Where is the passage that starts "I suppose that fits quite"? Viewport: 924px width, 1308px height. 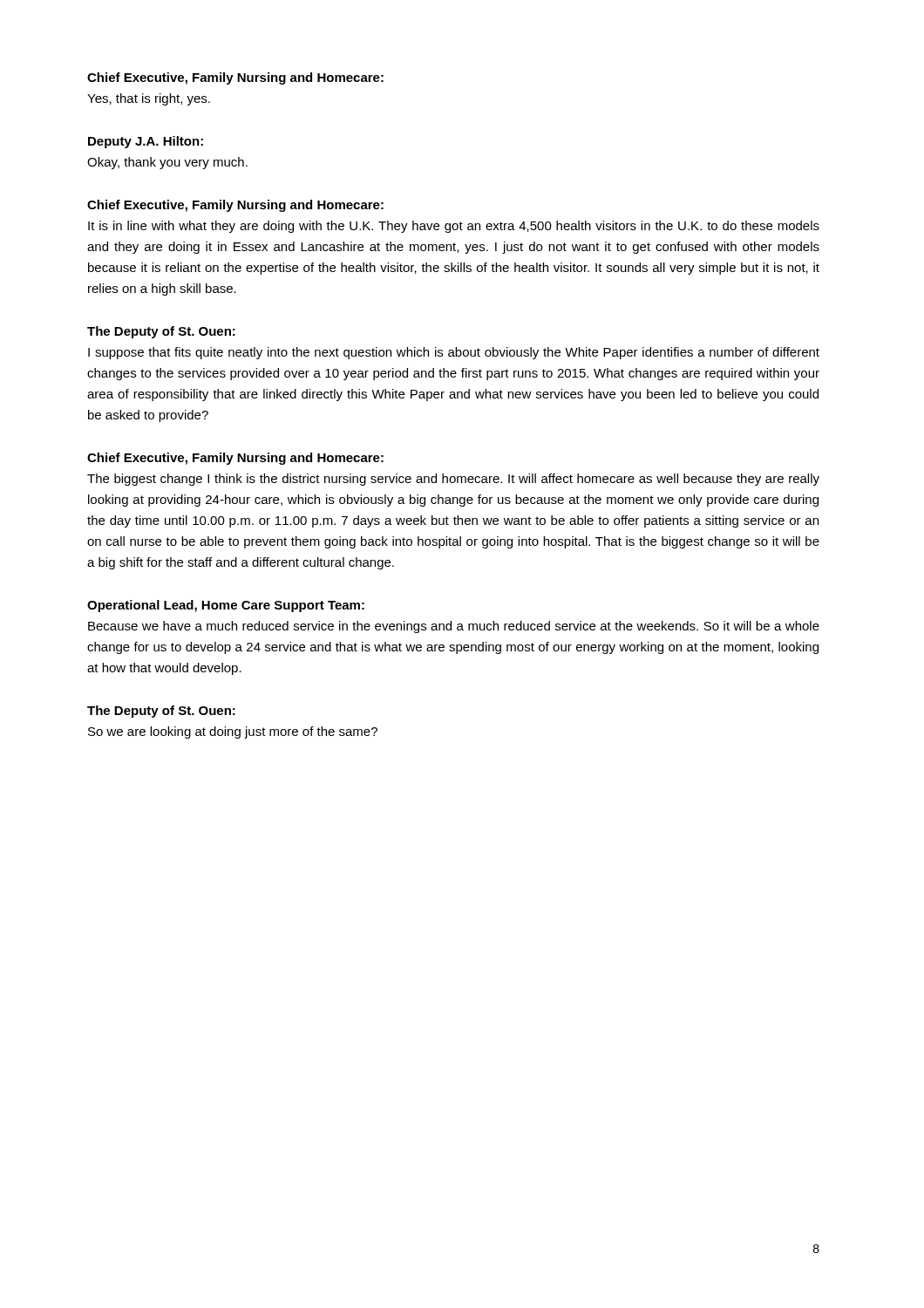(453, 383)
